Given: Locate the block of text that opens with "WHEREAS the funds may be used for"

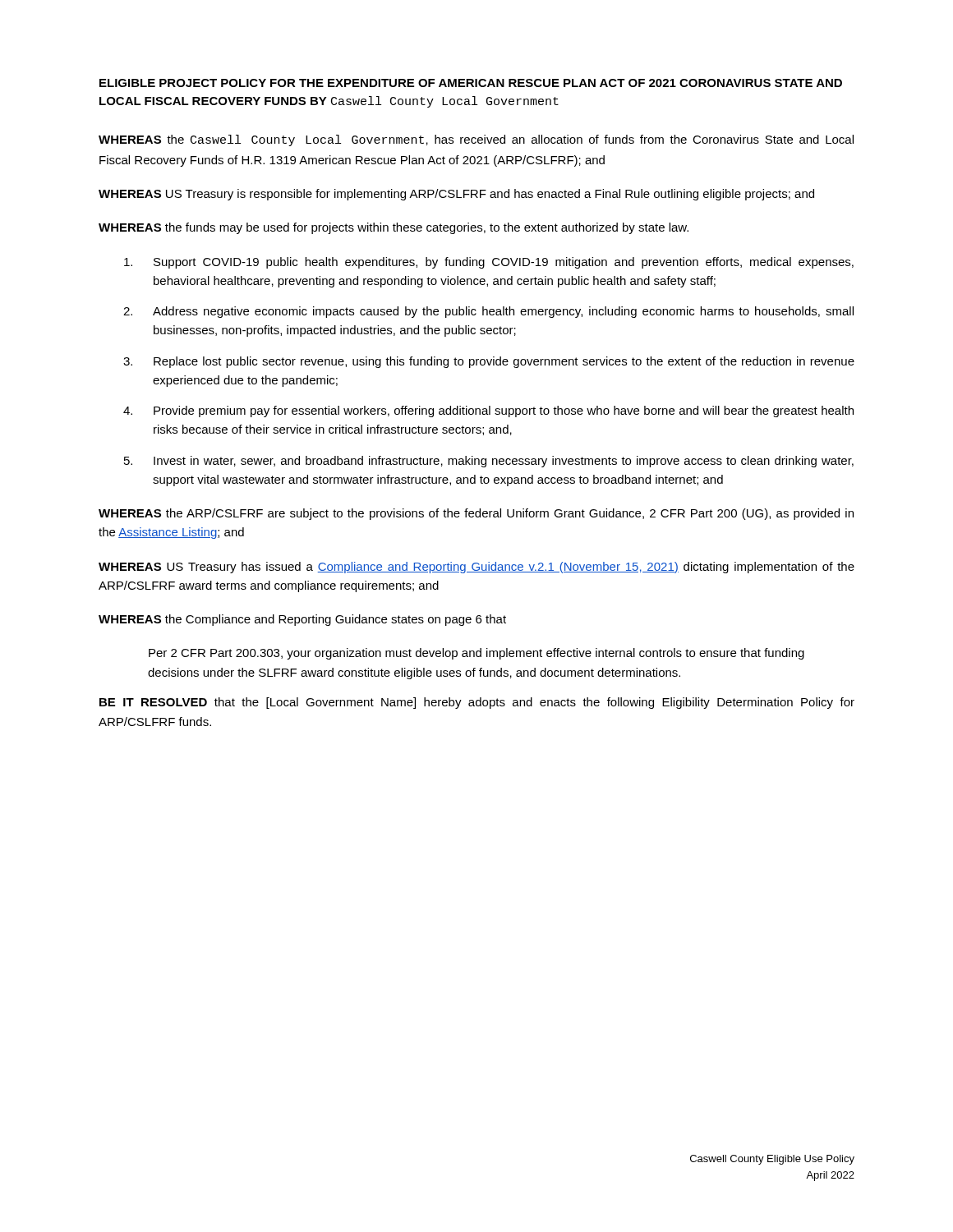Looking at the screenshot, I should coord(394,227).
